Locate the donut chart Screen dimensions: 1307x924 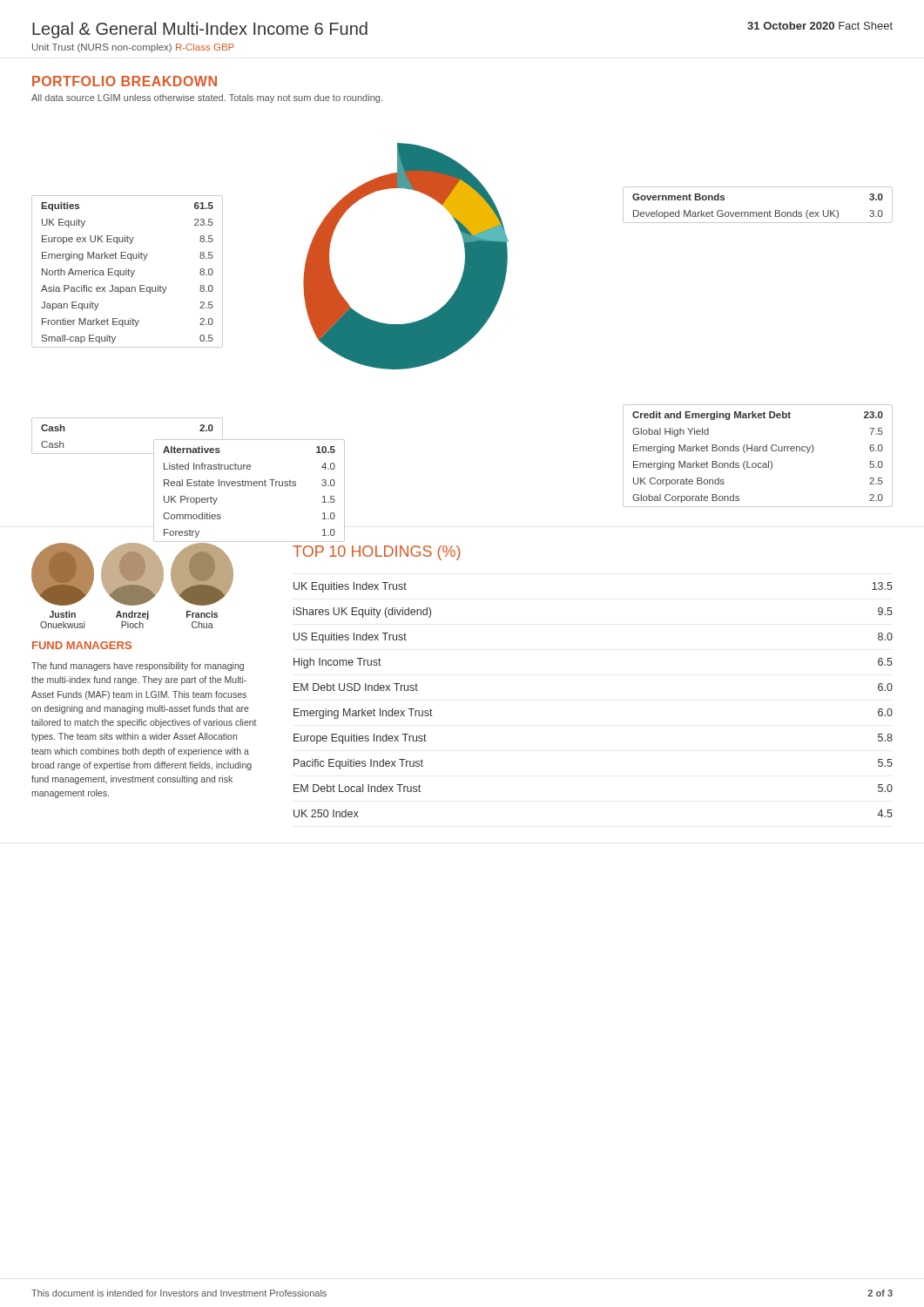coord(397,256)
